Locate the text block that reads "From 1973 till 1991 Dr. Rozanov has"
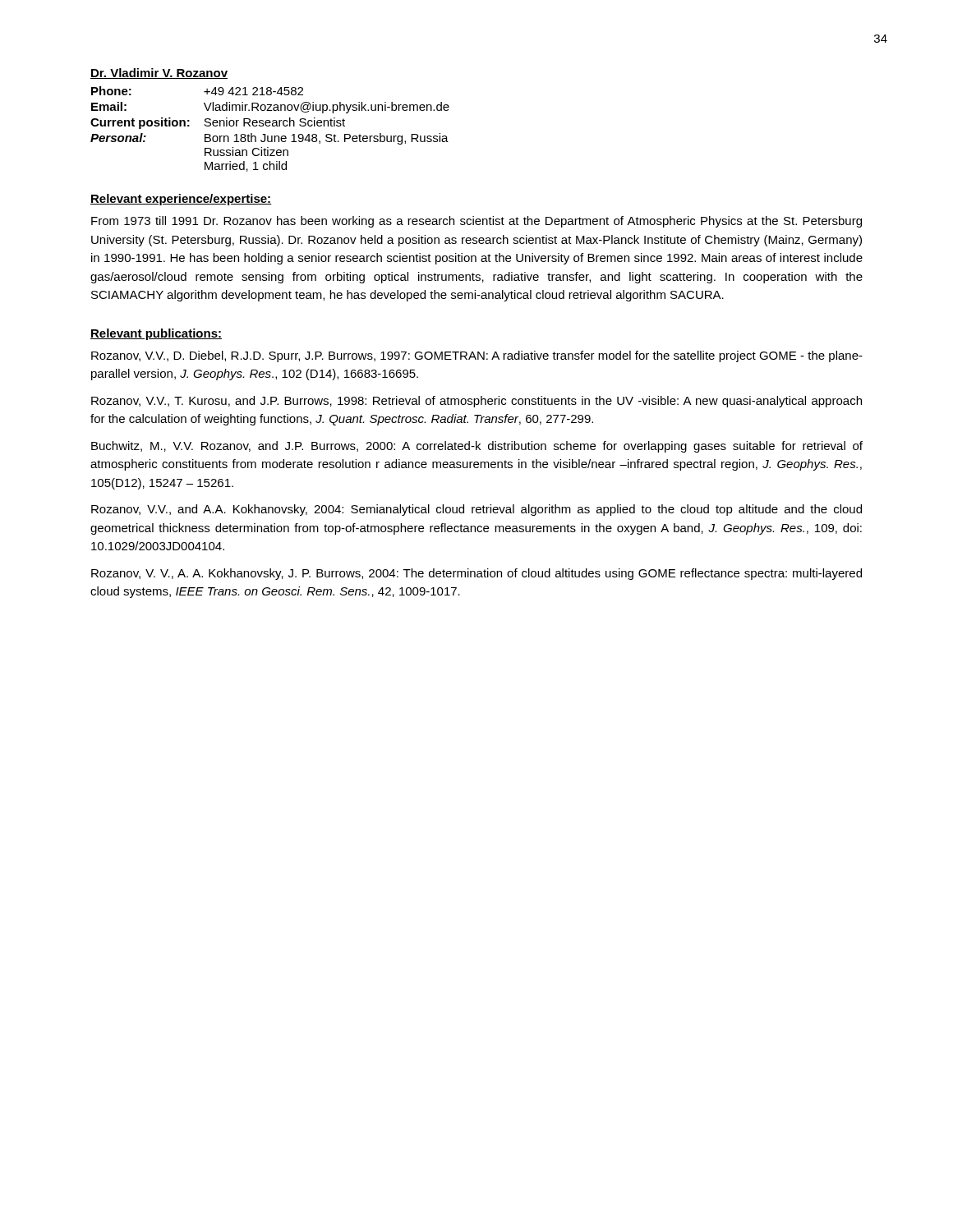The height and width of the screenshot is (1232, 953). point(476,257)
